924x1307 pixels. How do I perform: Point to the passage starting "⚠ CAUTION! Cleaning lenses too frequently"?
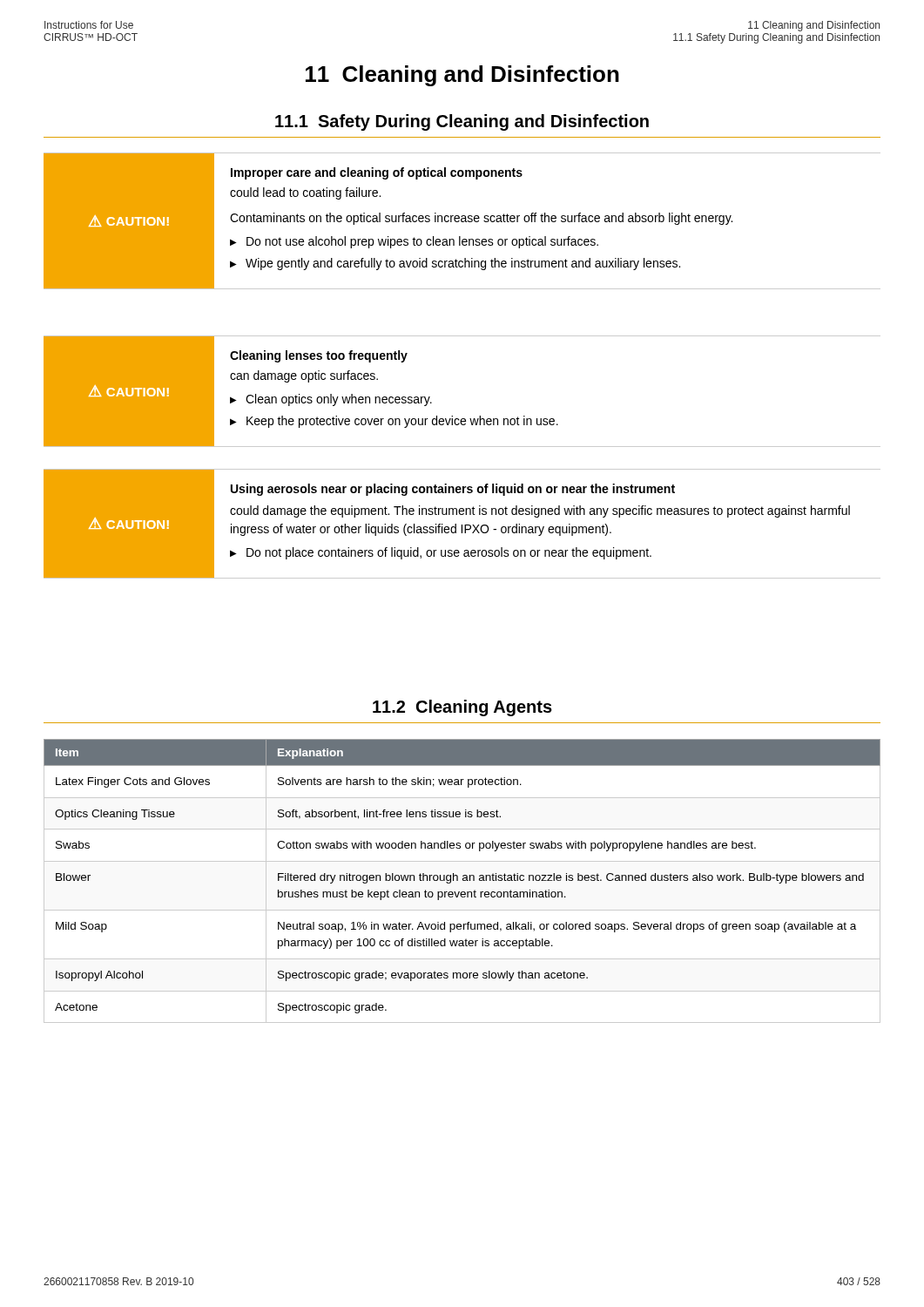pos(462,391)
